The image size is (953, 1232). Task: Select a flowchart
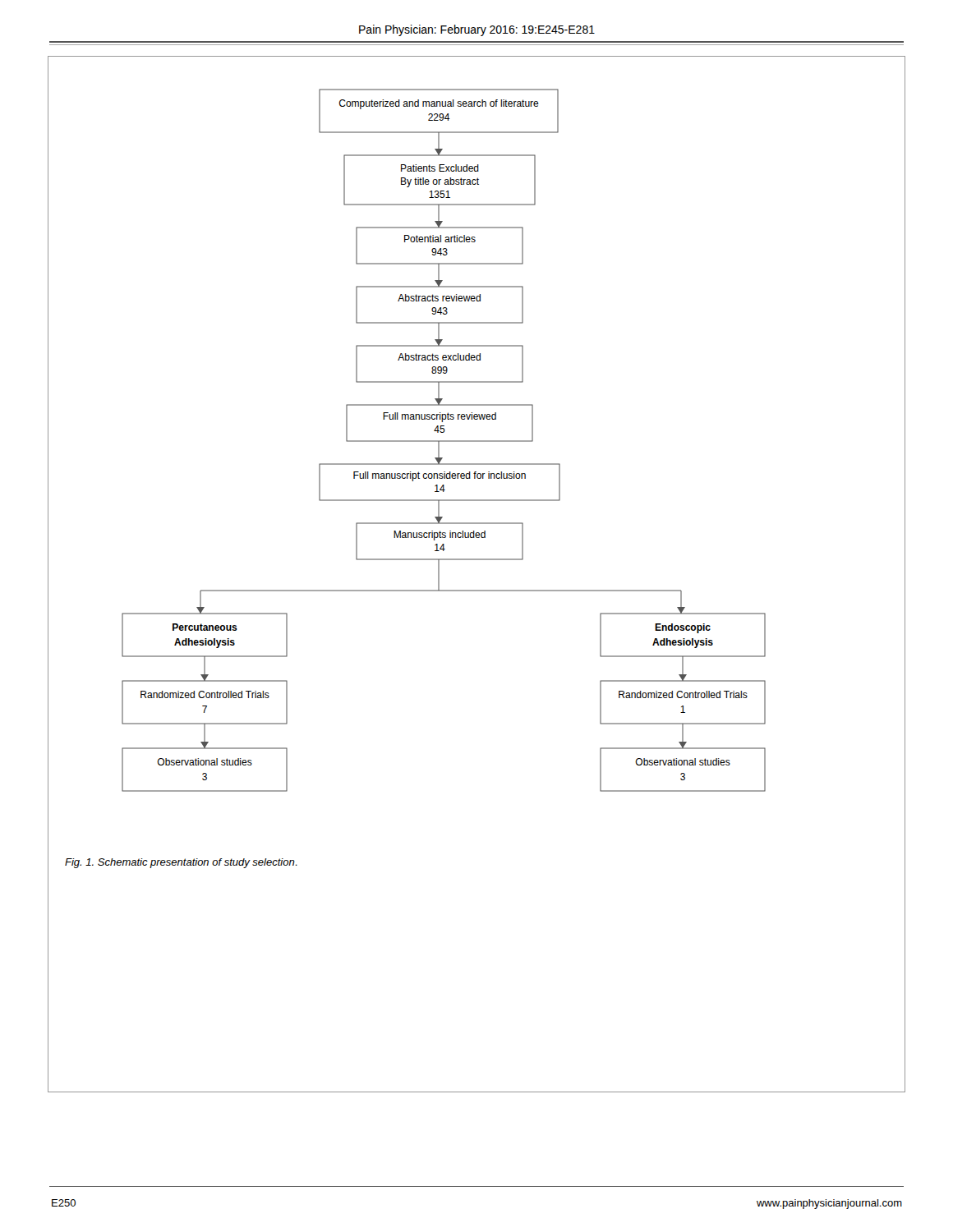476,574
